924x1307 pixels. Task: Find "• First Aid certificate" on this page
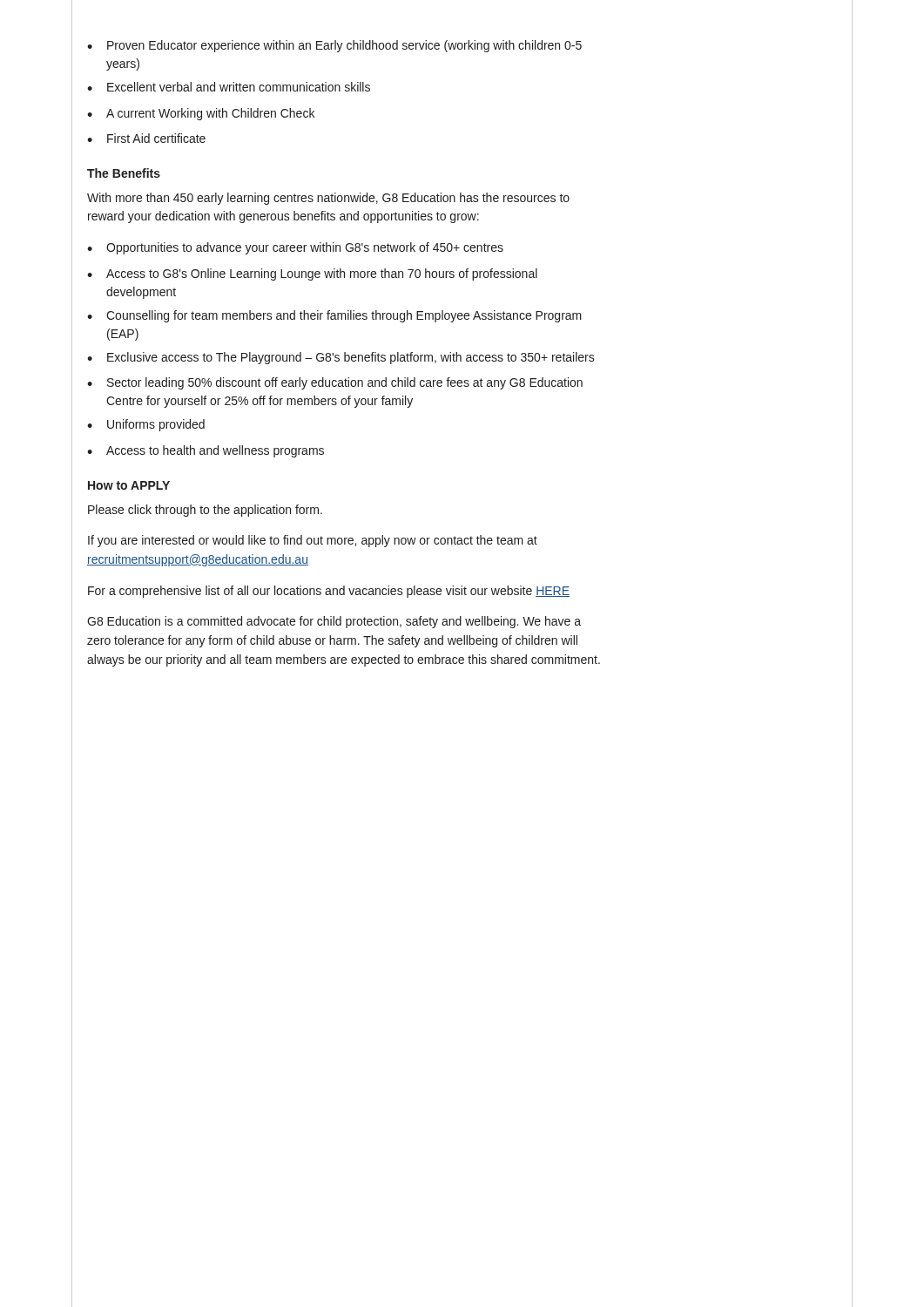146,138
